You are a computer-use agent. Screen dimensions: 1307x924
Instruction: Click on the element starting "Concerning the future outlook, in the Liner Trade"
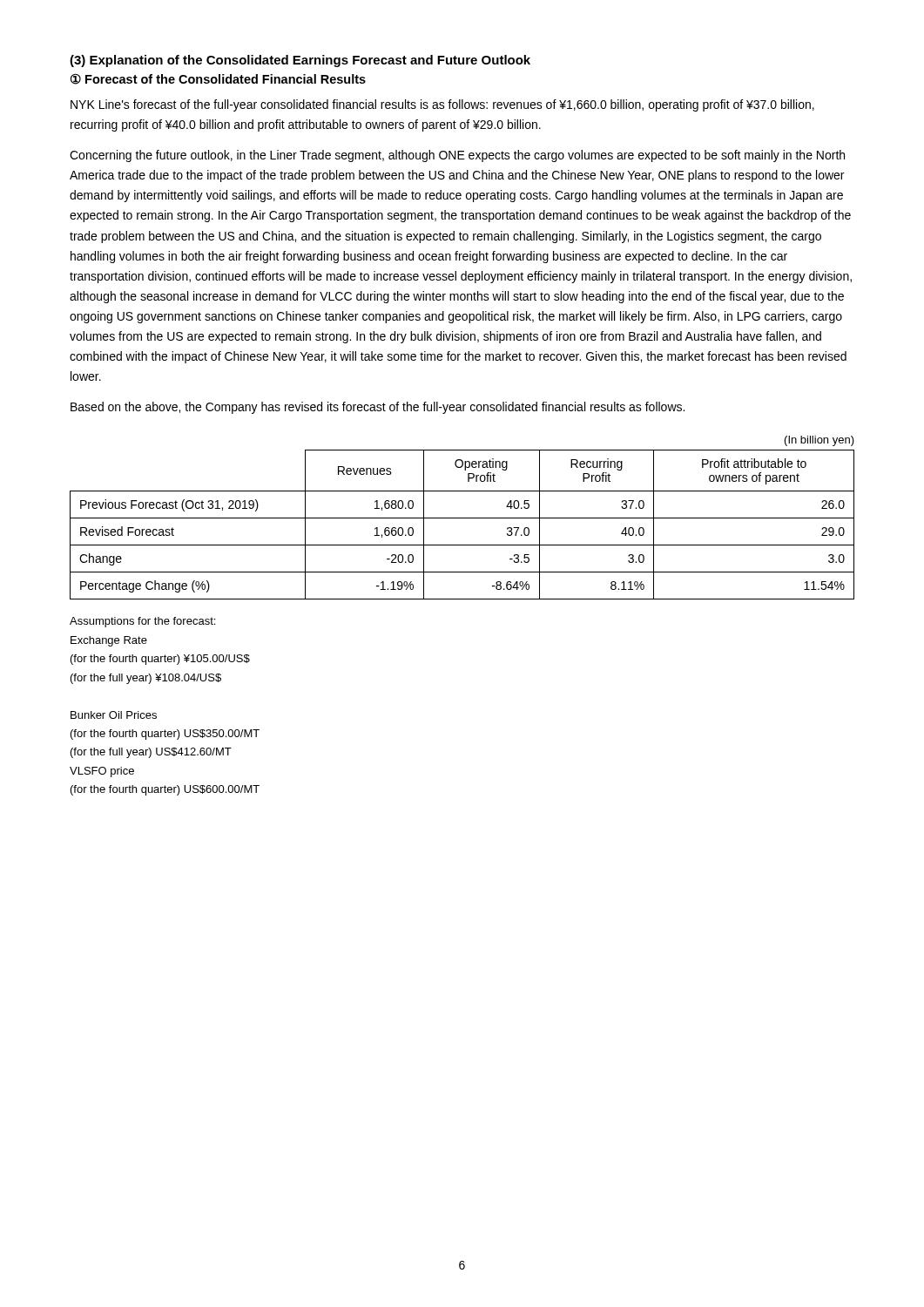(x=461, y=266)
